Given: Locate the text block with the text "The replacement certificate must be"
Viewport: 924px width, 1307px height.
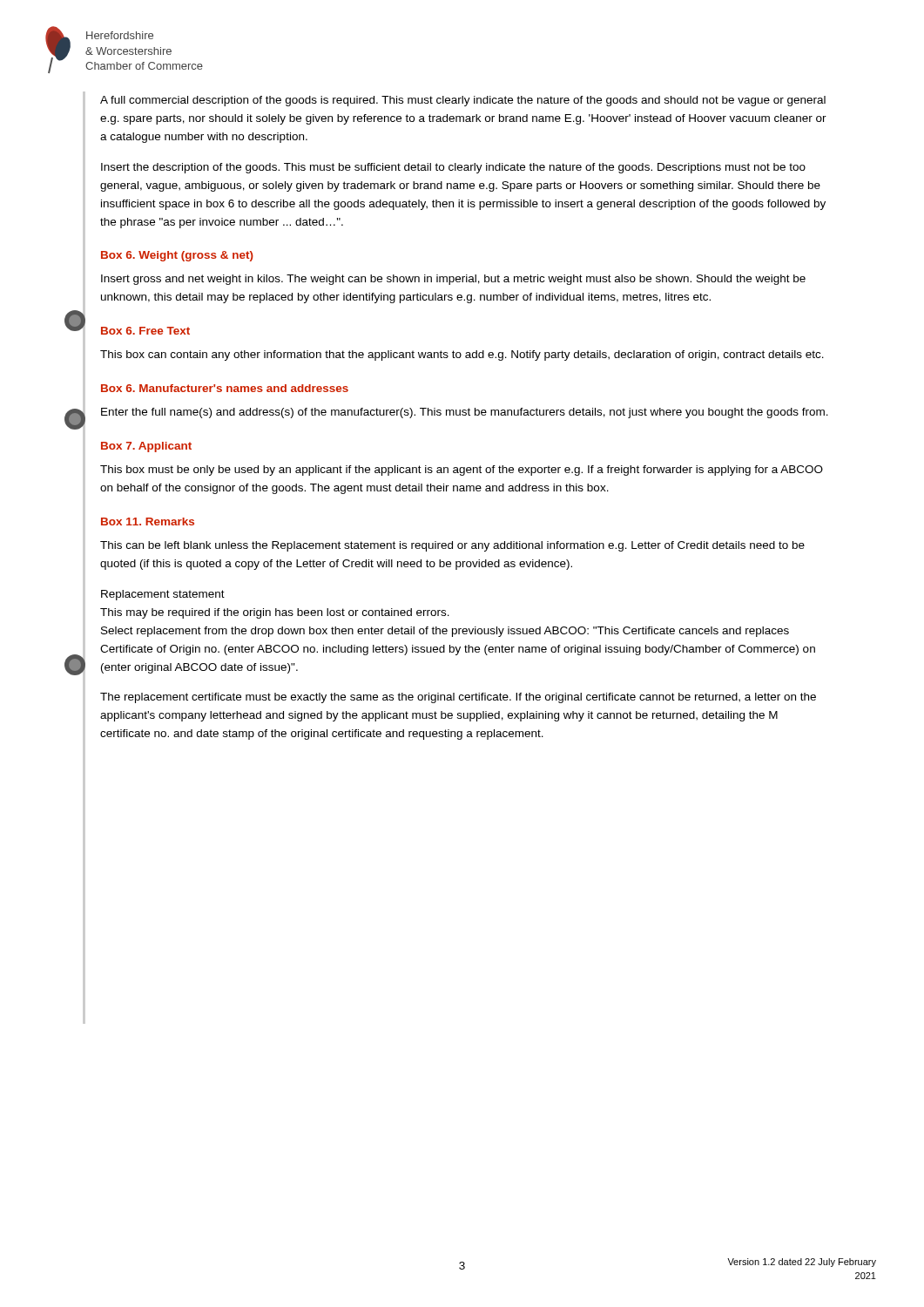Looking at the screenshot, I should (458, 715).
